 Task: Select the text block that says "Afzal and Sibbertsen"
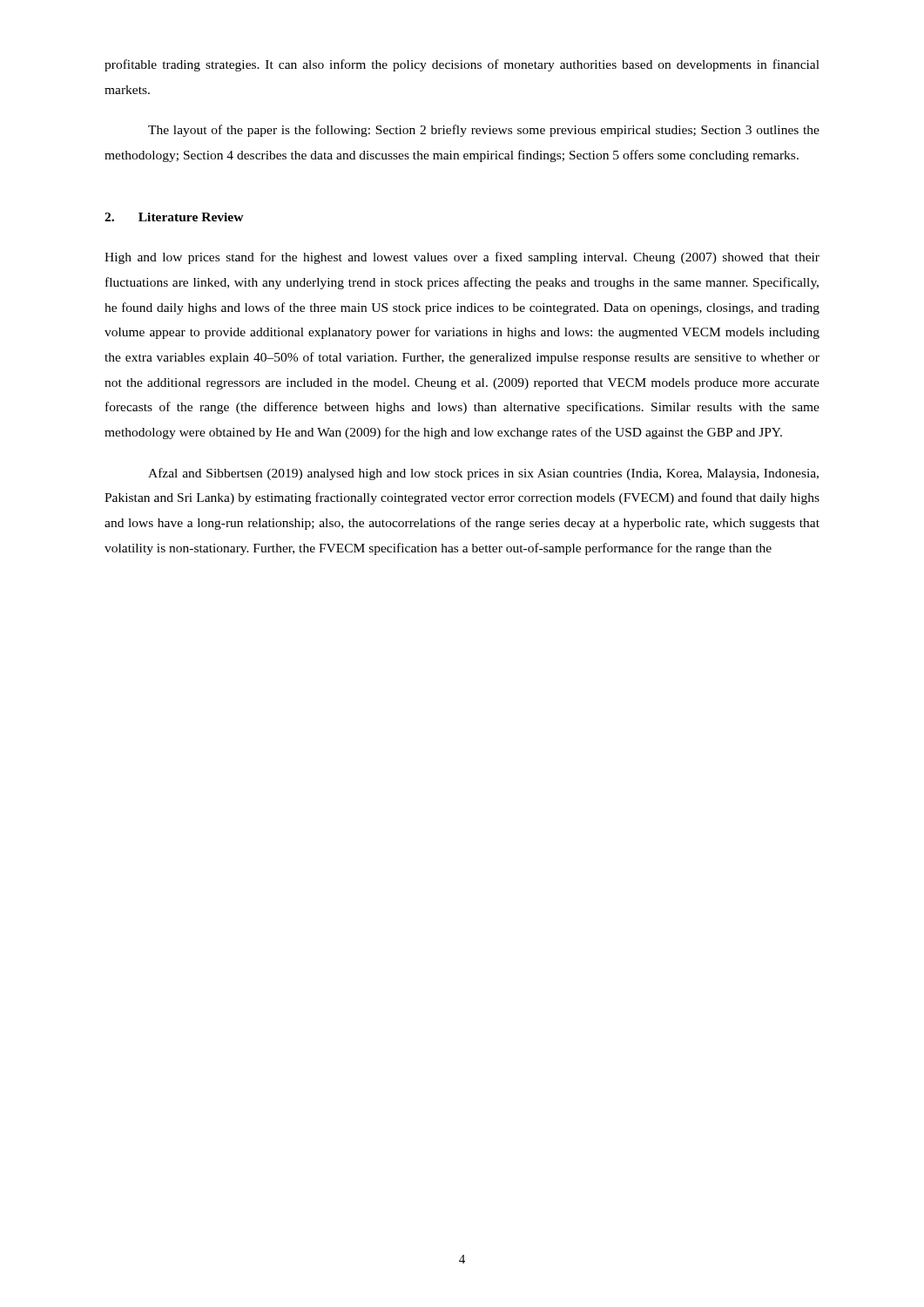click(462, 511)
